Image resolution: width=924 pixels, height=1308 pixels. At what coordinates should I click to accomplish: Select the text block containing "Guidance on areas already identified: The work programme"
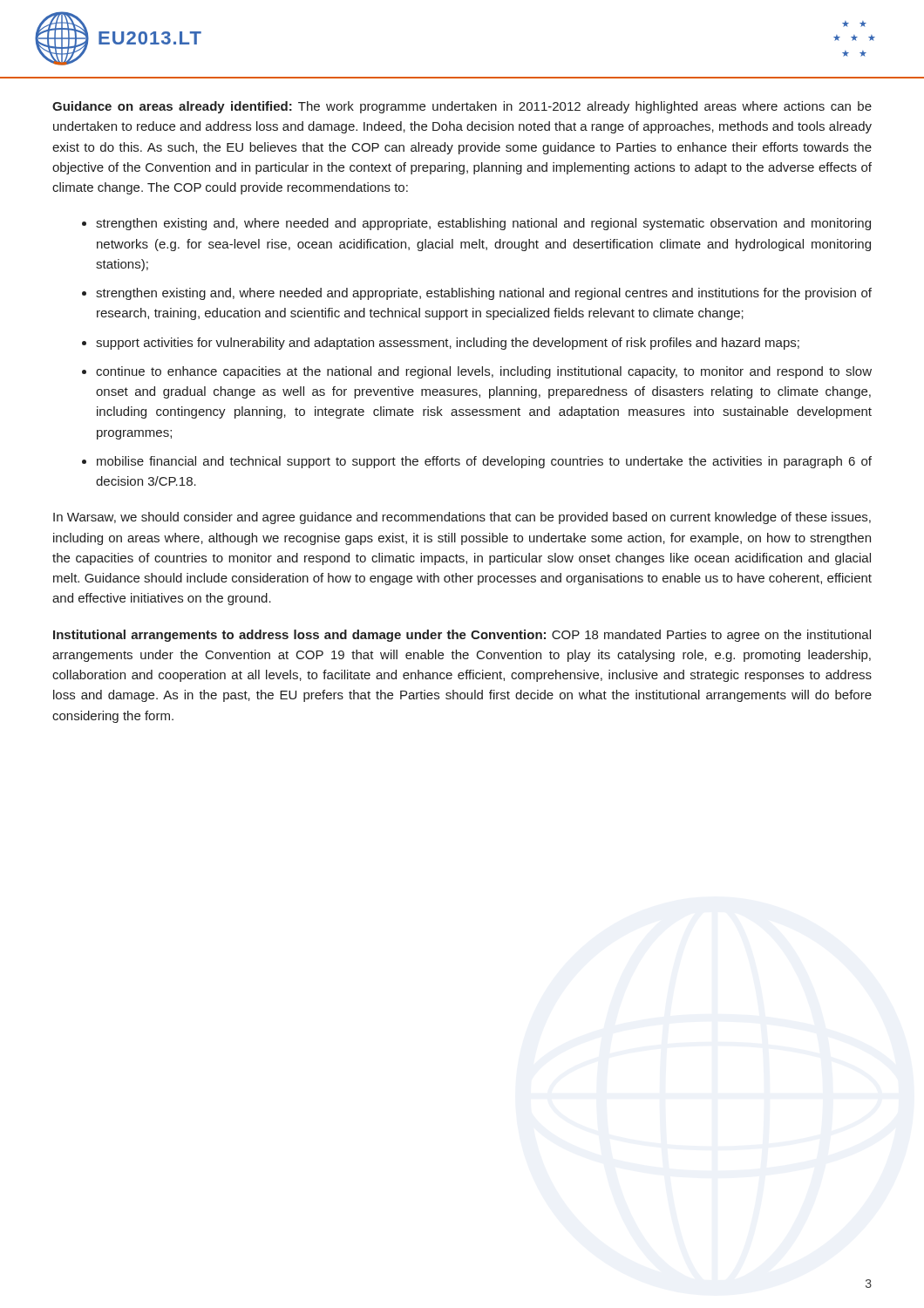[462, 147]
